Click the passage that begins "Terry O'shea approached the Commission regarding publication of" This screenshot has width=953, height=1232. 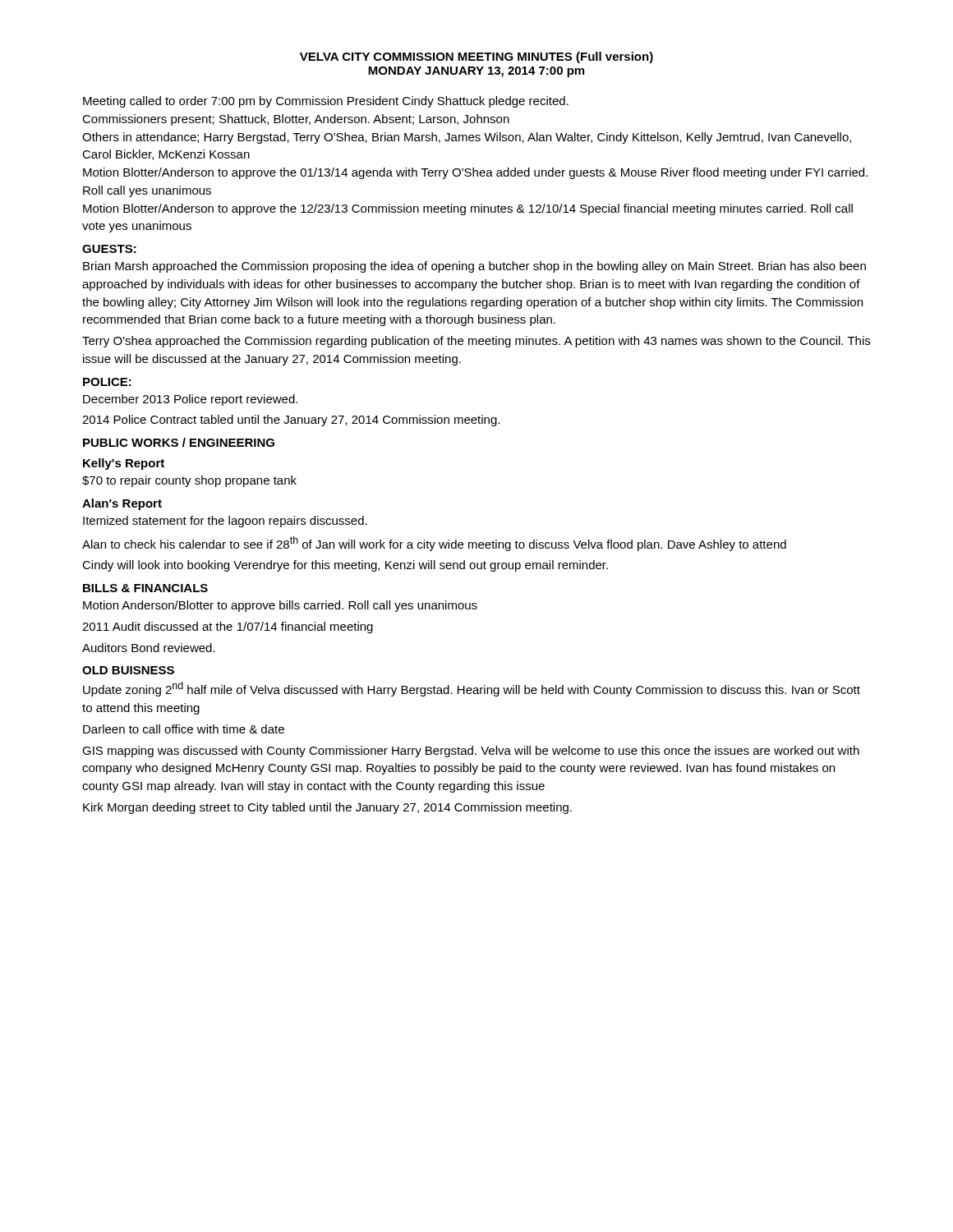click(476, 350)
